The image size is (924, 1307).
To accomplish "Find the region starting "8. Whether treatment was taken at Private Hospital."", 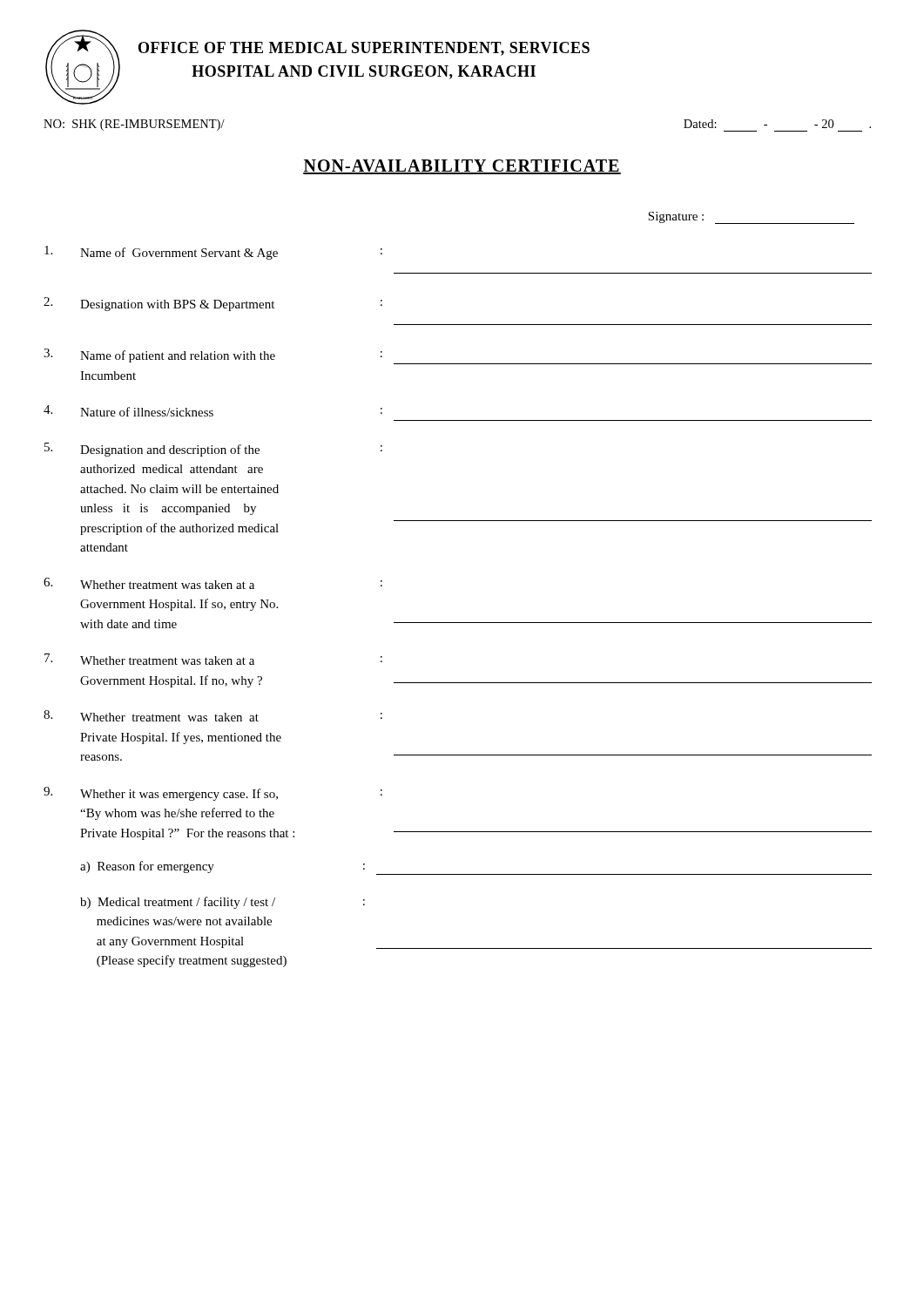I will coord(213,716).
